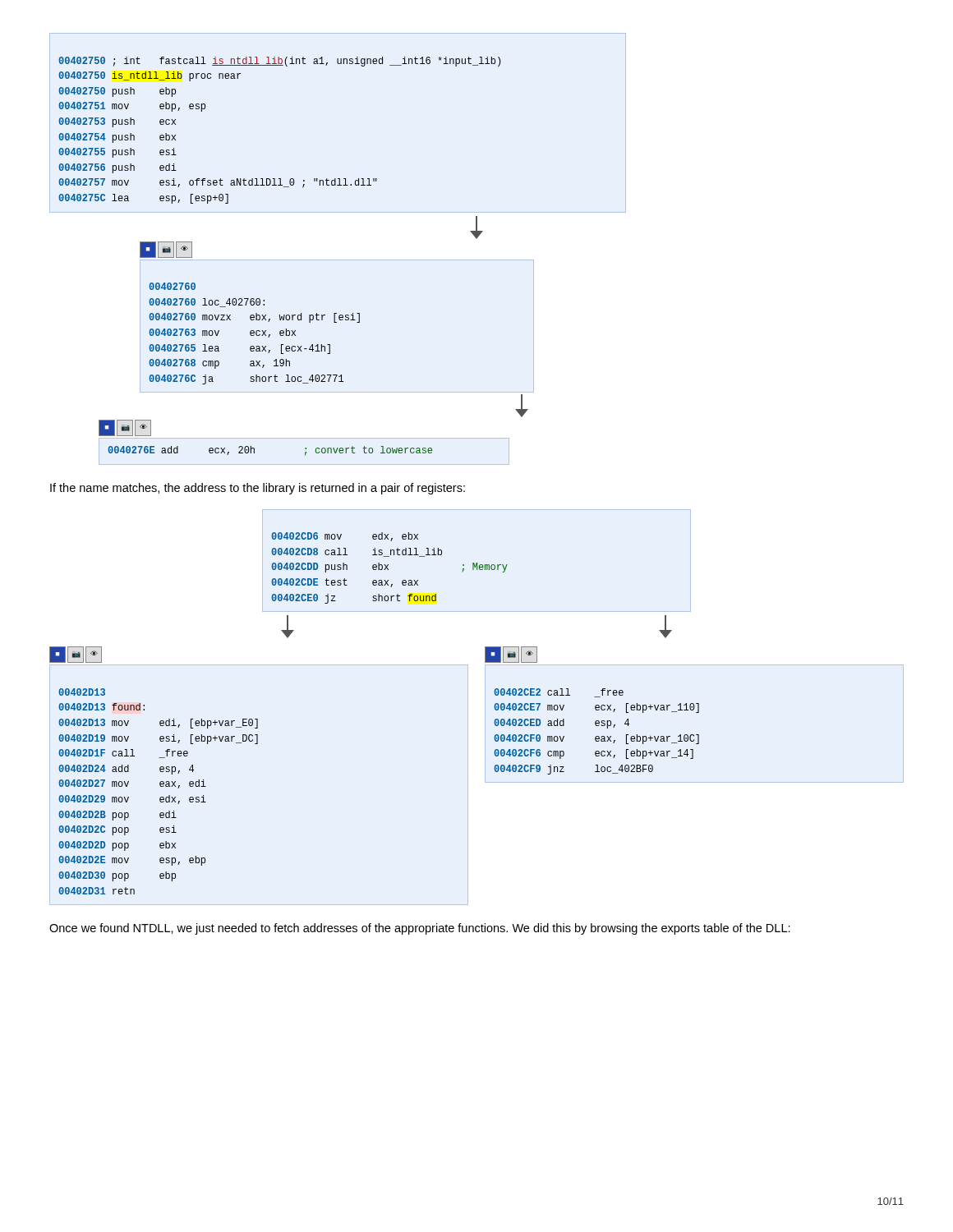Locate the text block containing "Once we found NTDLL, we just needed to"
Screen dimensions: 1232x953
(x=420, y=928)
